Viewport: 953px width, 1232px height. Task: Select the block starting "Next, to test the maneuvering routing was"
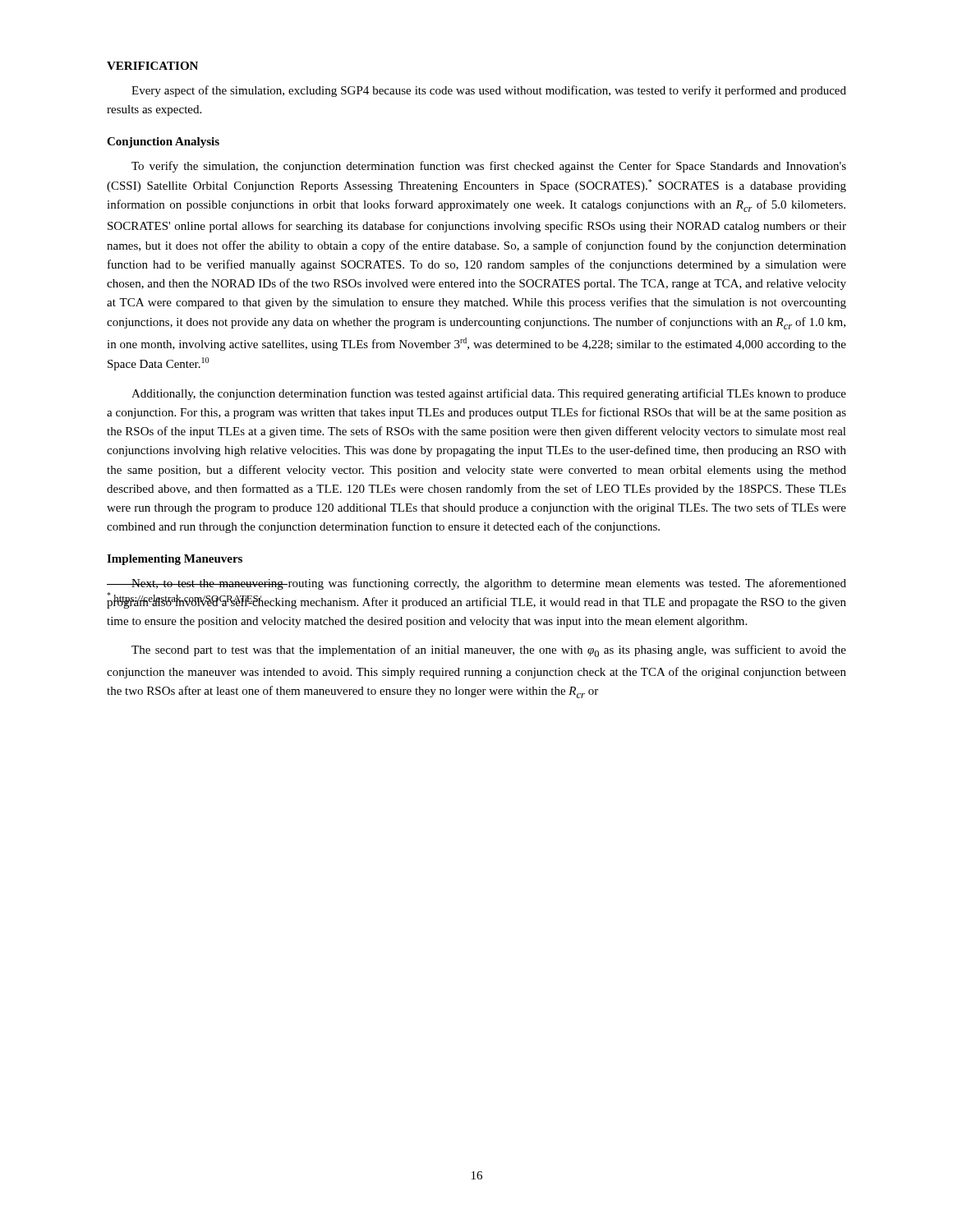click(476, 602)
